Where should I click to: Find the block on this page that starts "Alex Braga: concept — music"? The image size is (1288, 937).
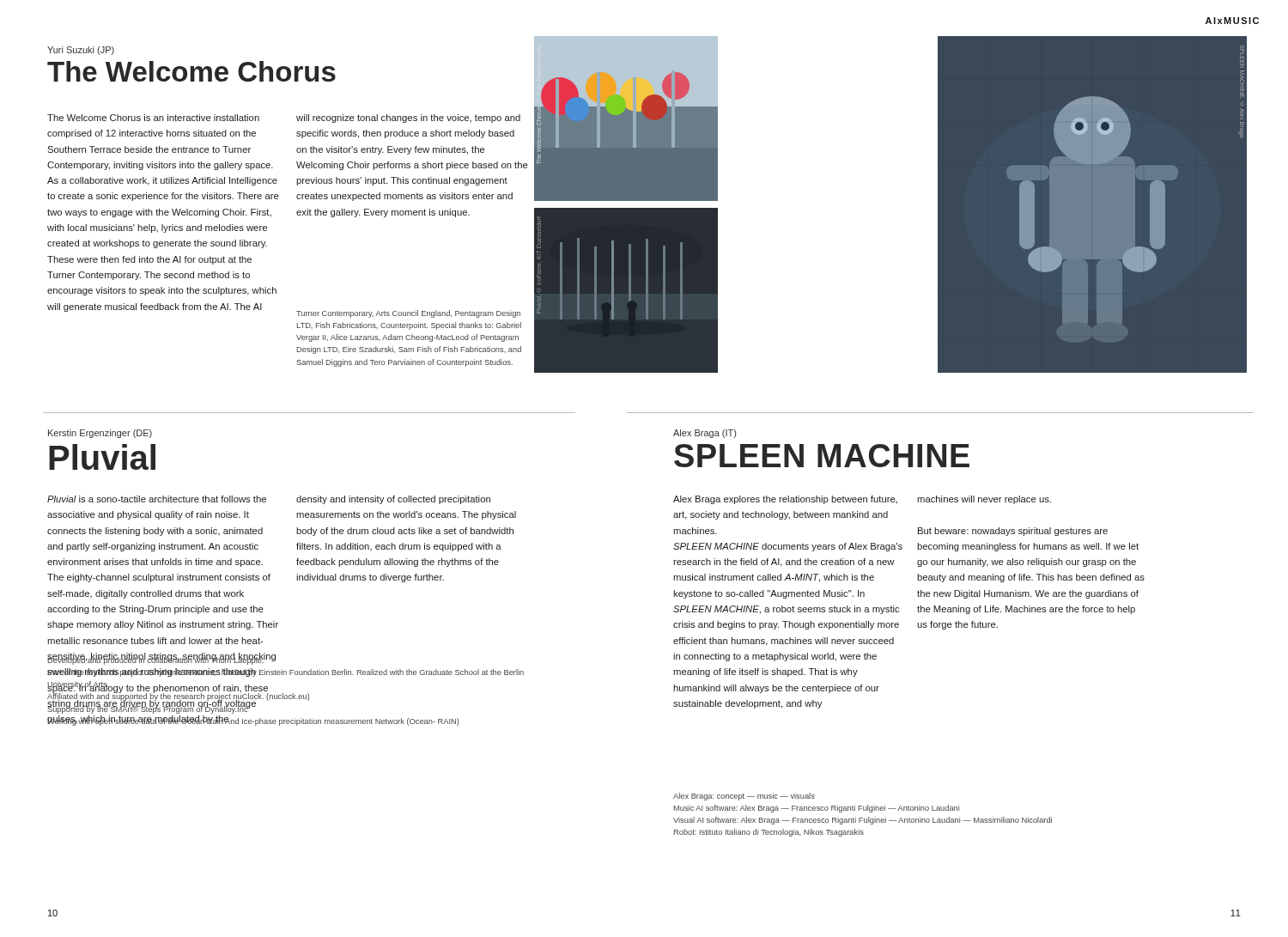pos(863,814)
